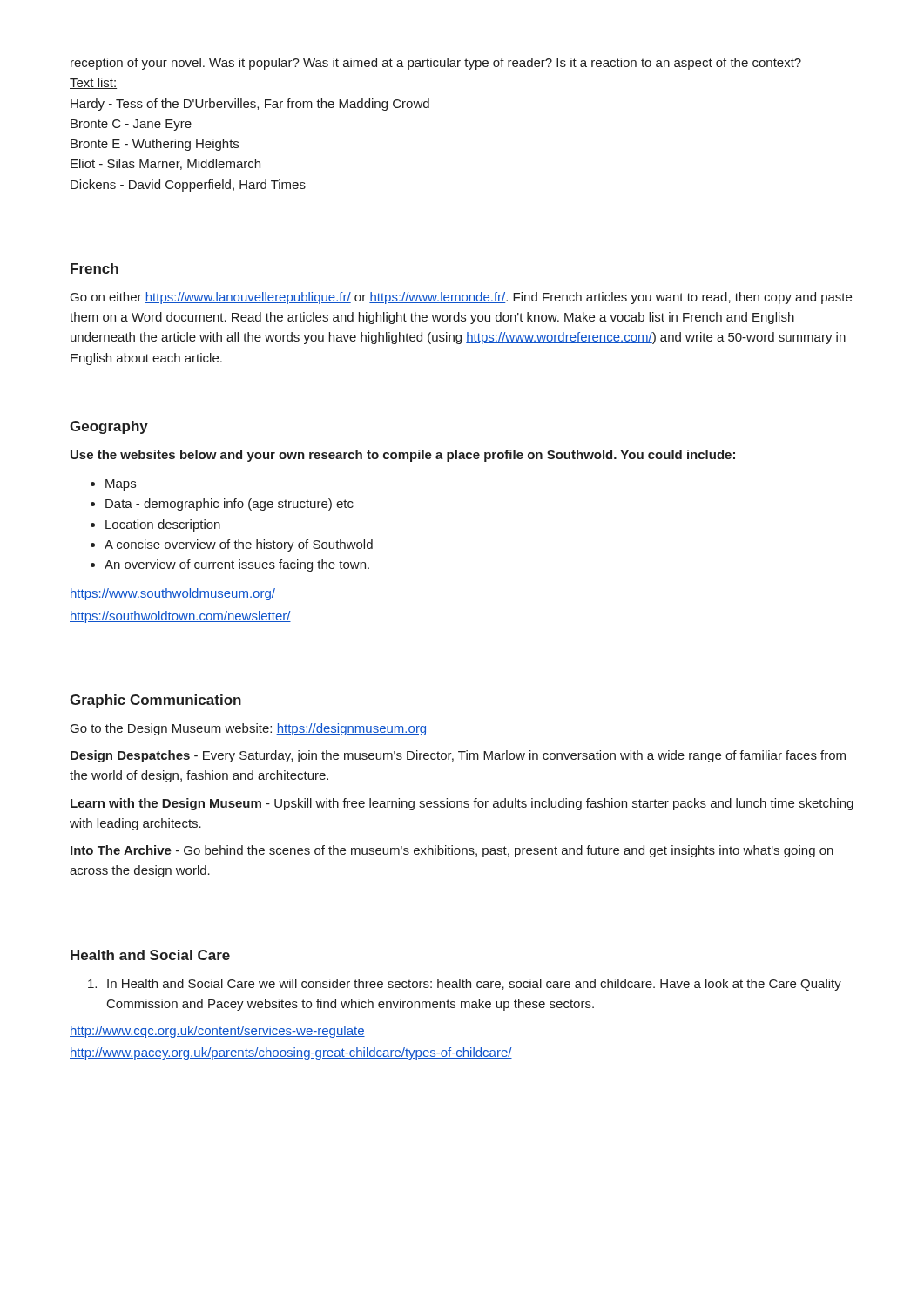Point to "https://www.southwoldmuseum.org/ https://southwoldtown.com/newsletter/"
Image resolution: width=924 pixels, height=1307 pixels.
click(172, 594)
